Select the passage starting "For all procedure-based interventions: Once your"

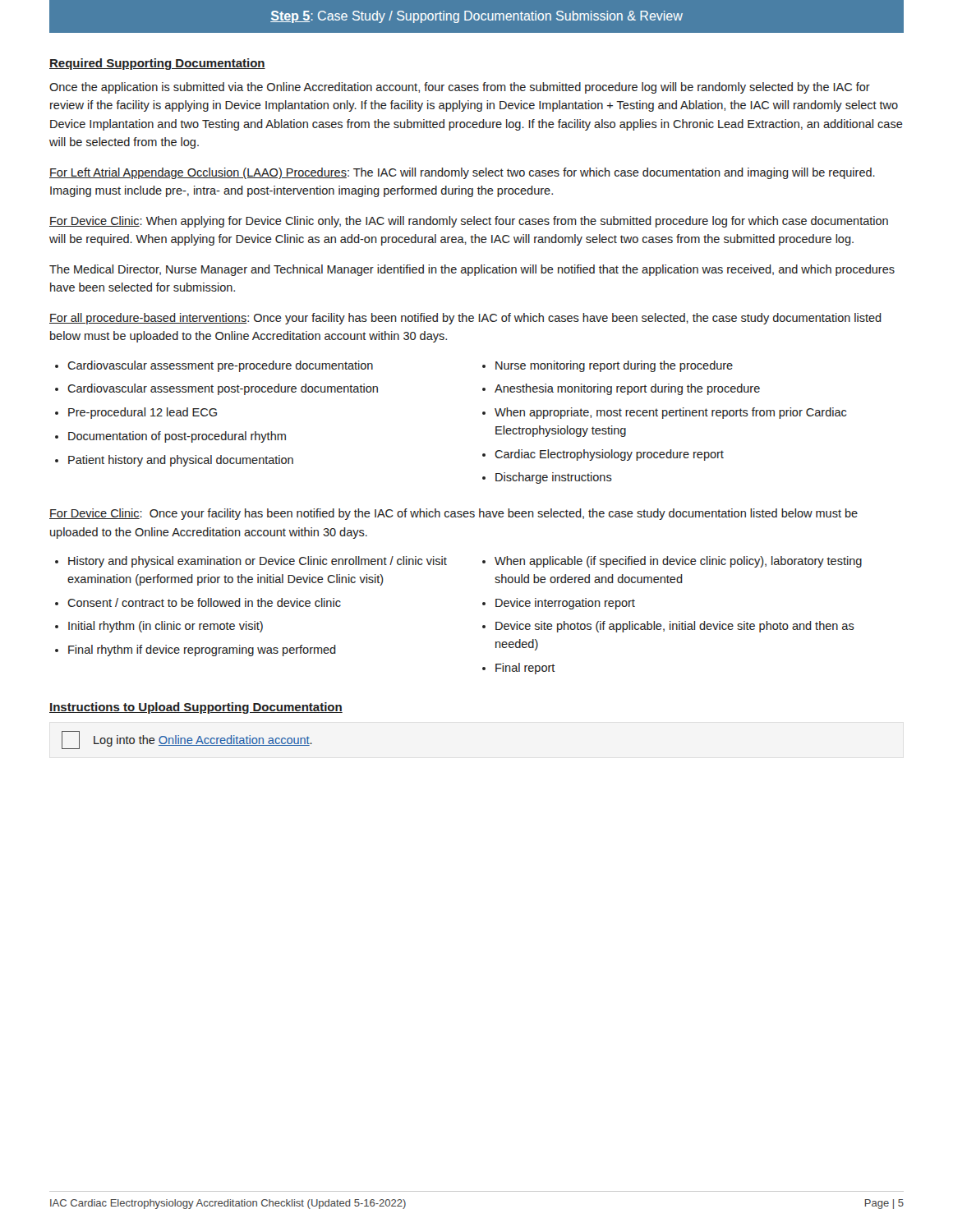point(465,327)
